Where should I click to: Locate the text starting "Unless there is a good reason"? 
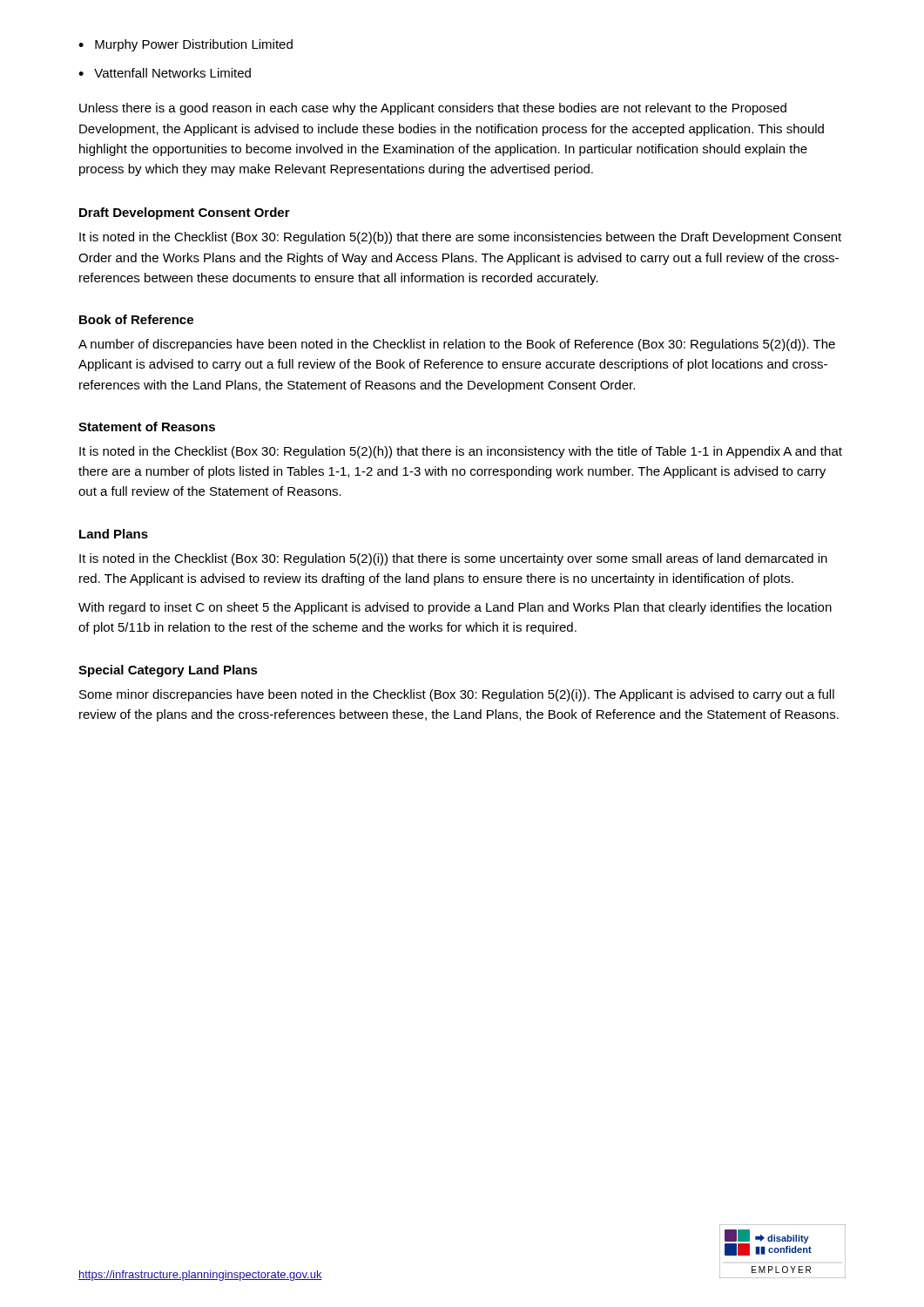coord(452,138)
